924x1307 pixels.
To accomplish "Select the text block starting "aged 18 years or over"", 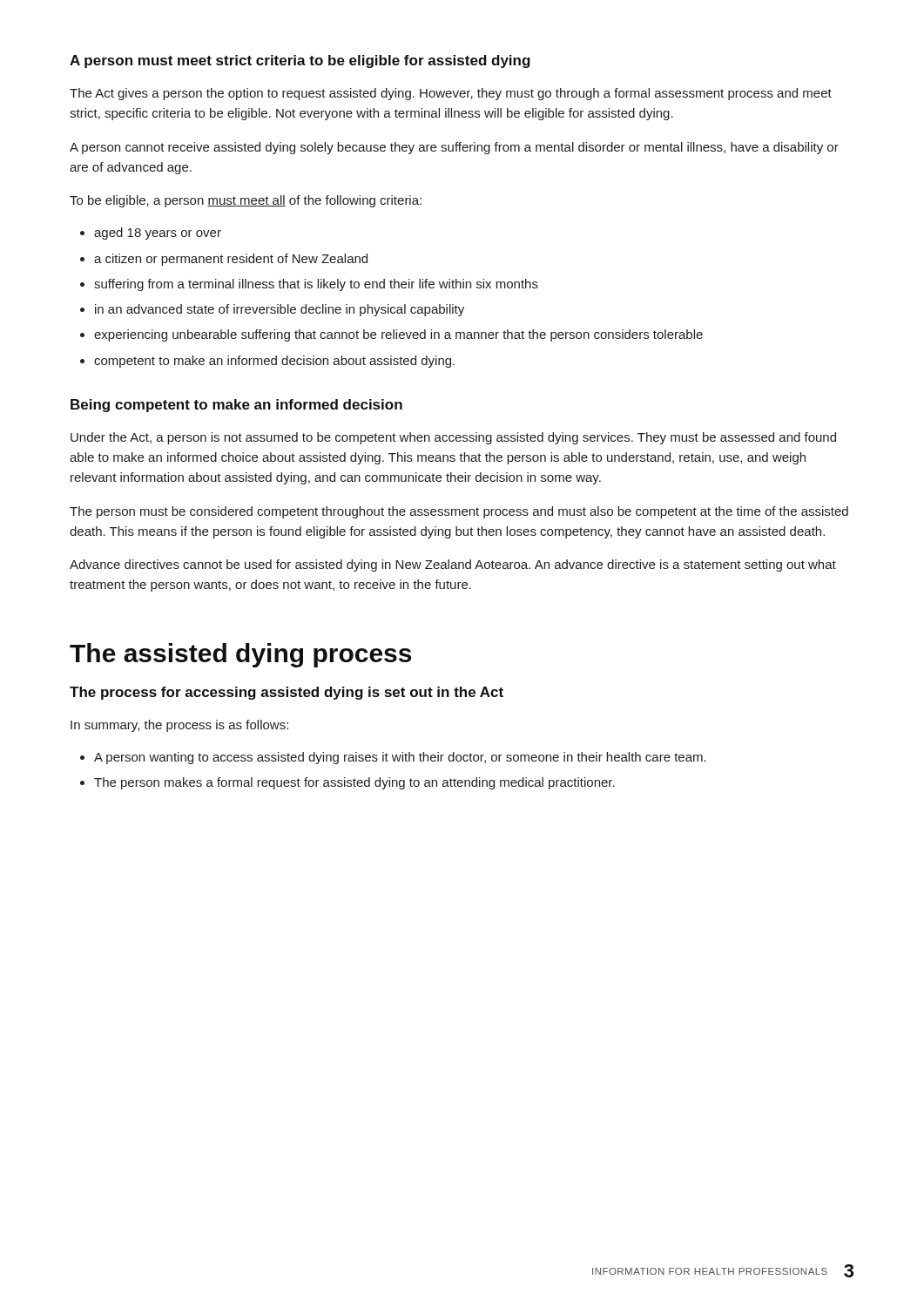I will (158, 234).
